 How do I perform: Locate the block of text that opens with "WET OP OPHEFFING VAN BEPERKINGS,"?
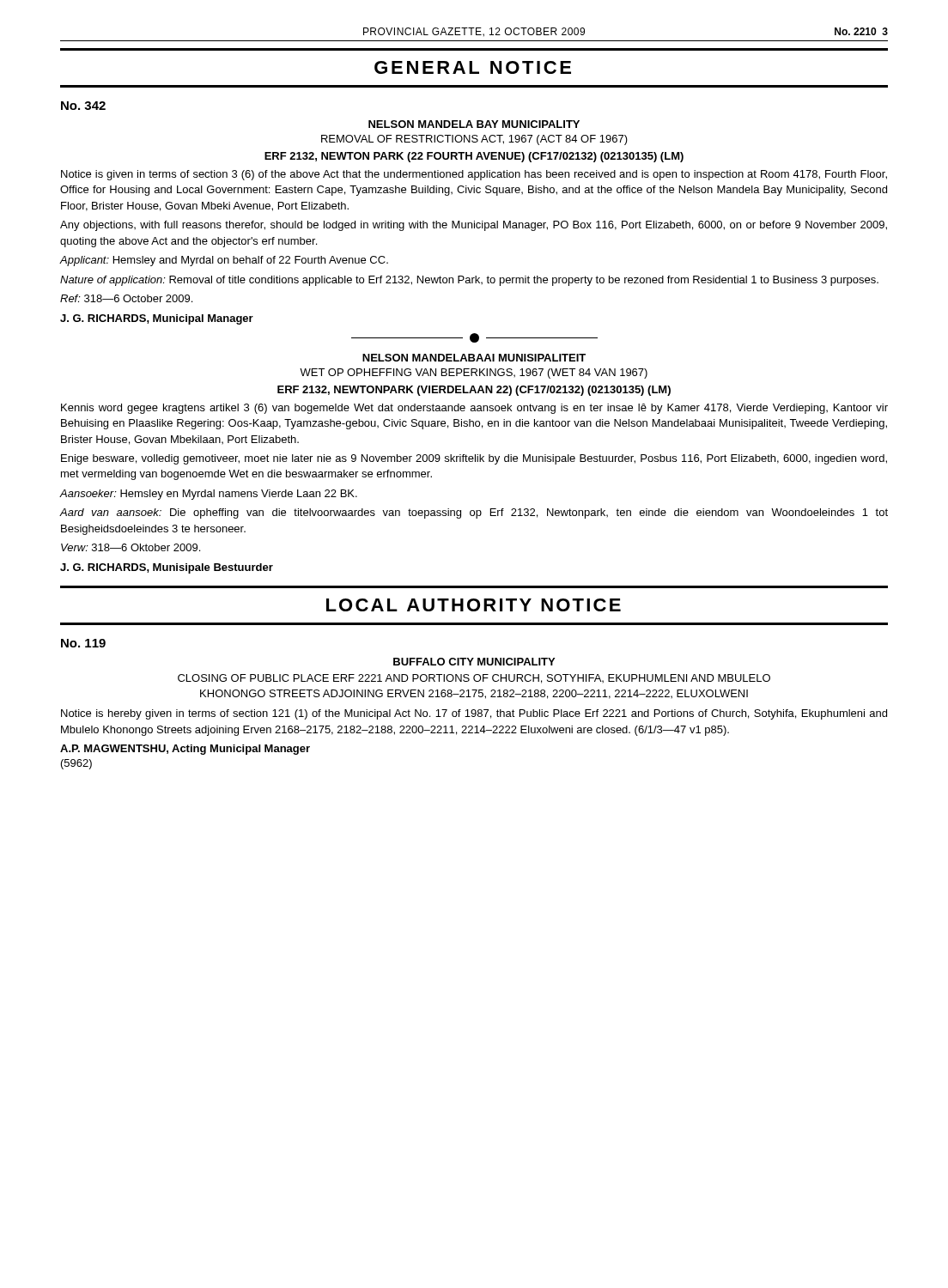point(474,372)
